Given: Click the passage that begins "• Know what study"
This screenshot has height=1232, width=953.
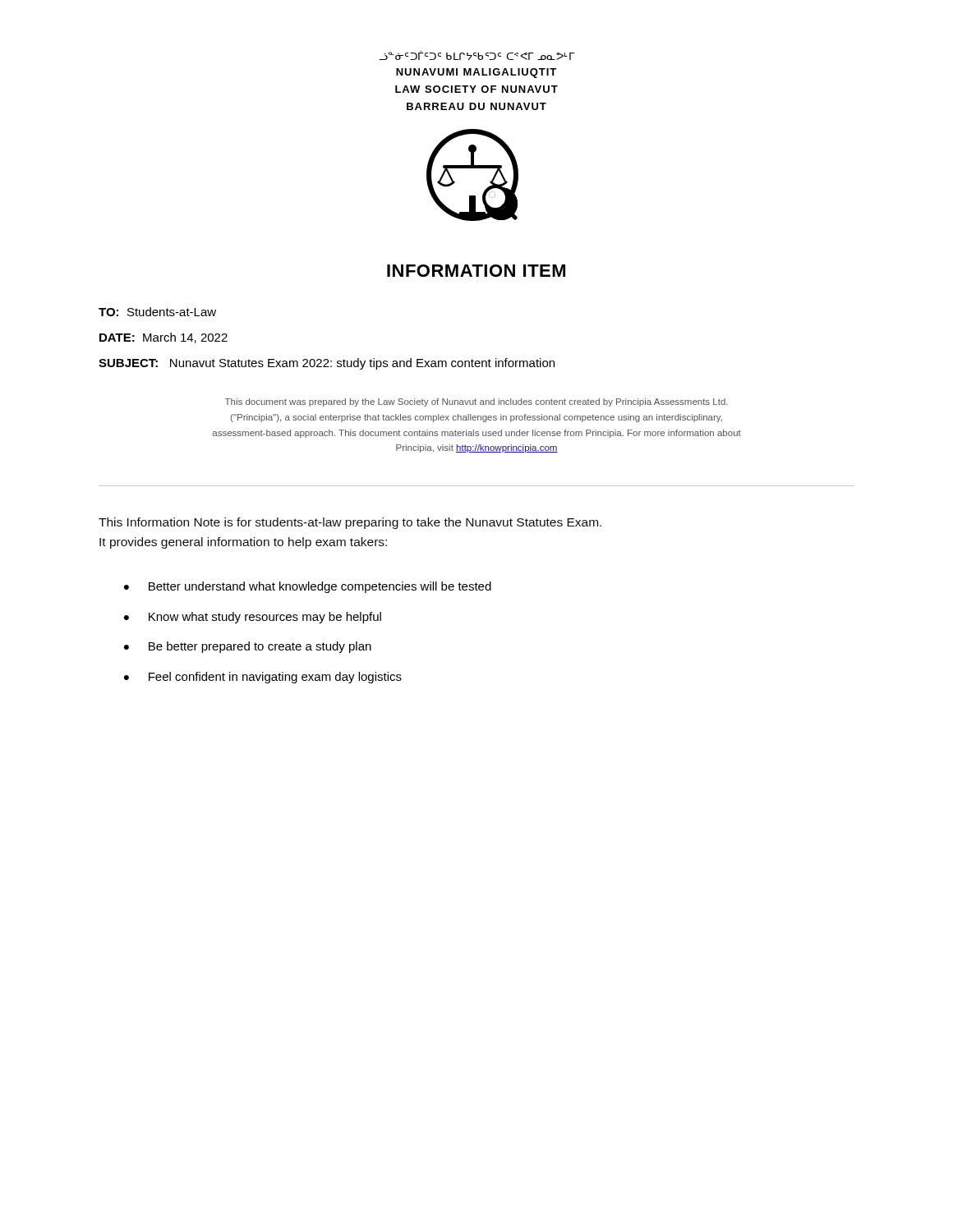Looking at the screenshot, I should point(253,618).
